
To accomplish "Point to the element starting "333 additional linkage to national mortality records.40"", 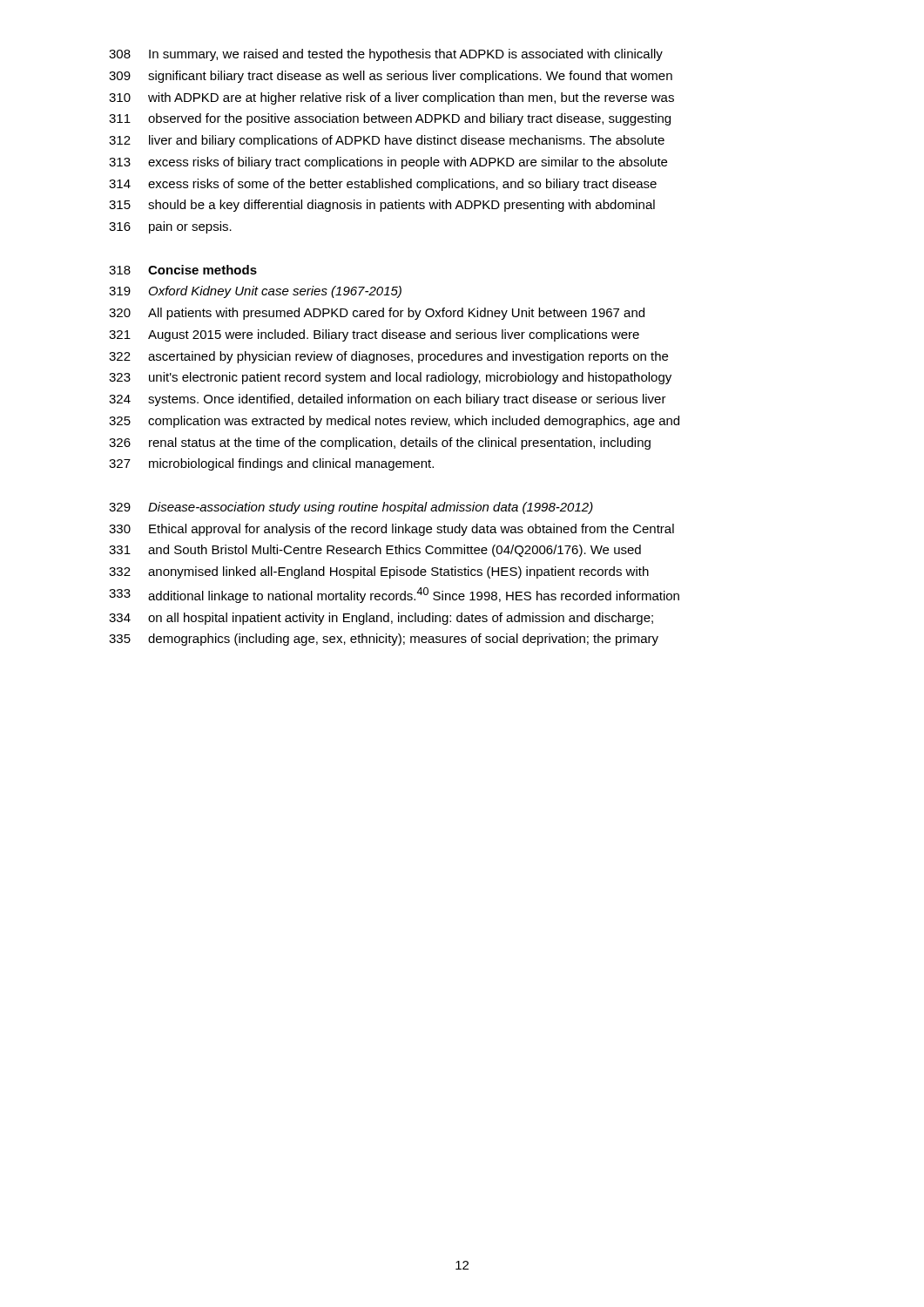I will tap(474, 595).
